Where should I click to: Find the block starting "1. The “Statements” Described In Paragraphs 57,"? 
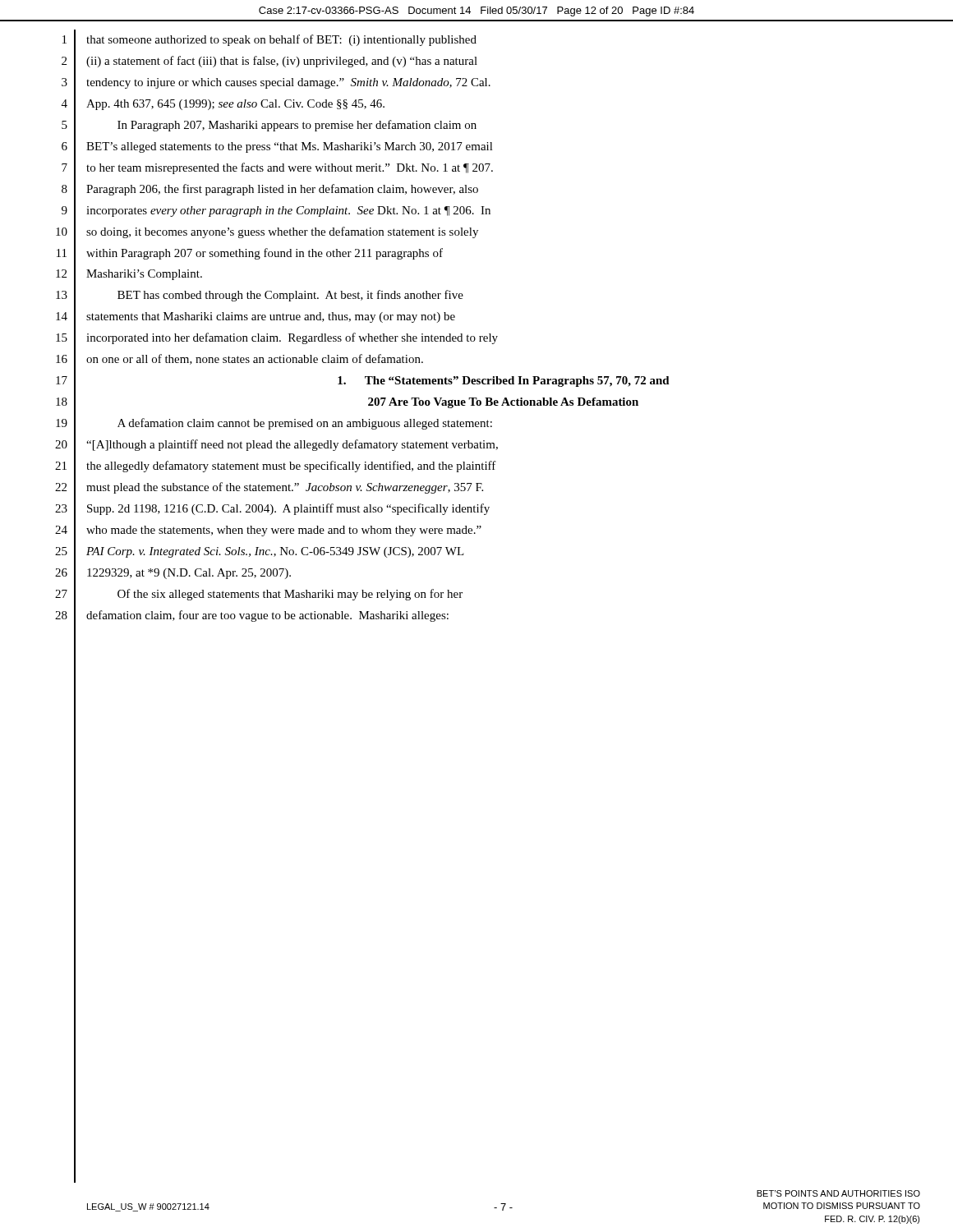[503, 381]
